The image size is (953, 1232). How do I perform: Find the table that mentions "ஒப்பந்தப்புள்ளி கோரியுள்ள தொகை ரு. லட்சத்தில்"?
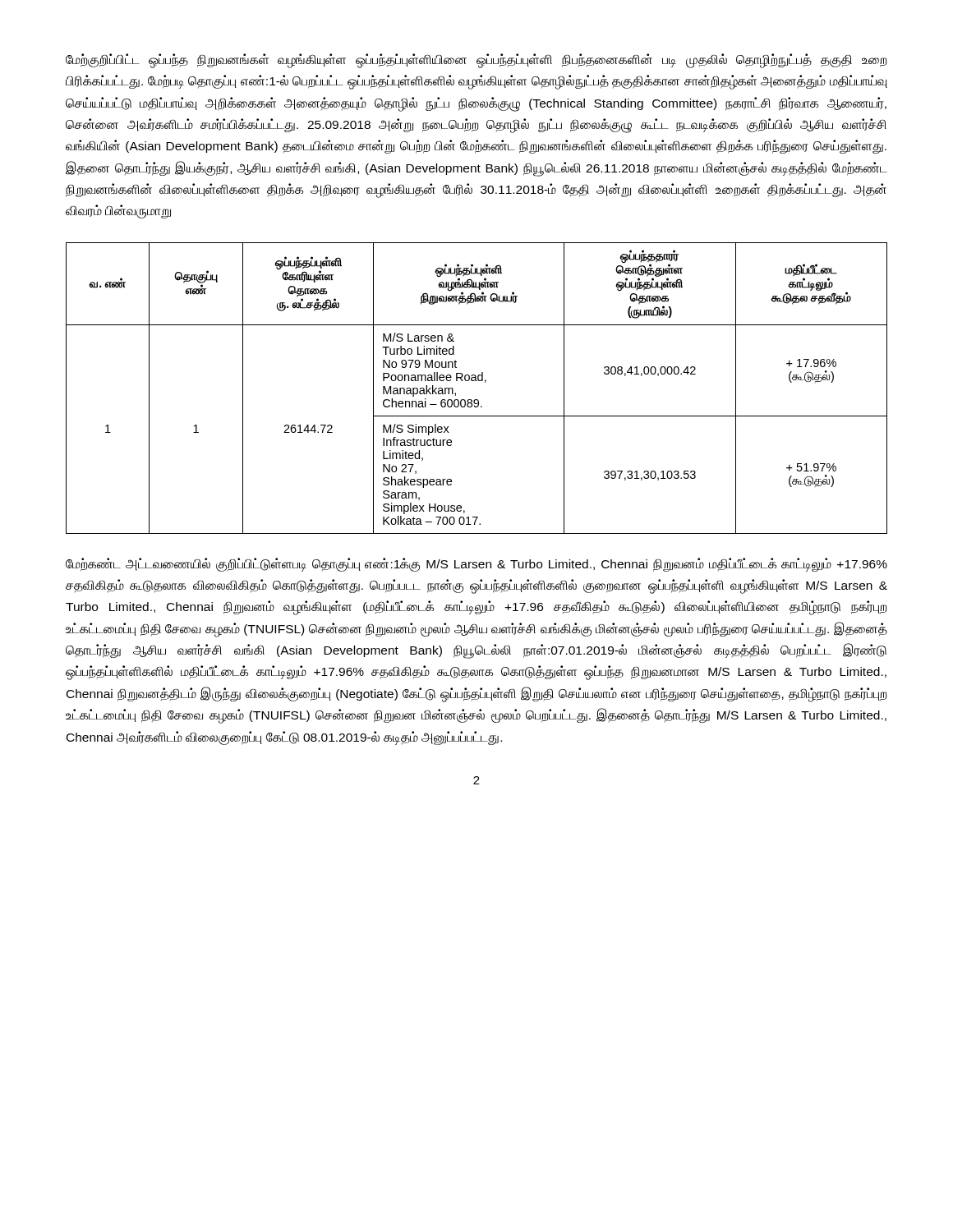(476, 388)
